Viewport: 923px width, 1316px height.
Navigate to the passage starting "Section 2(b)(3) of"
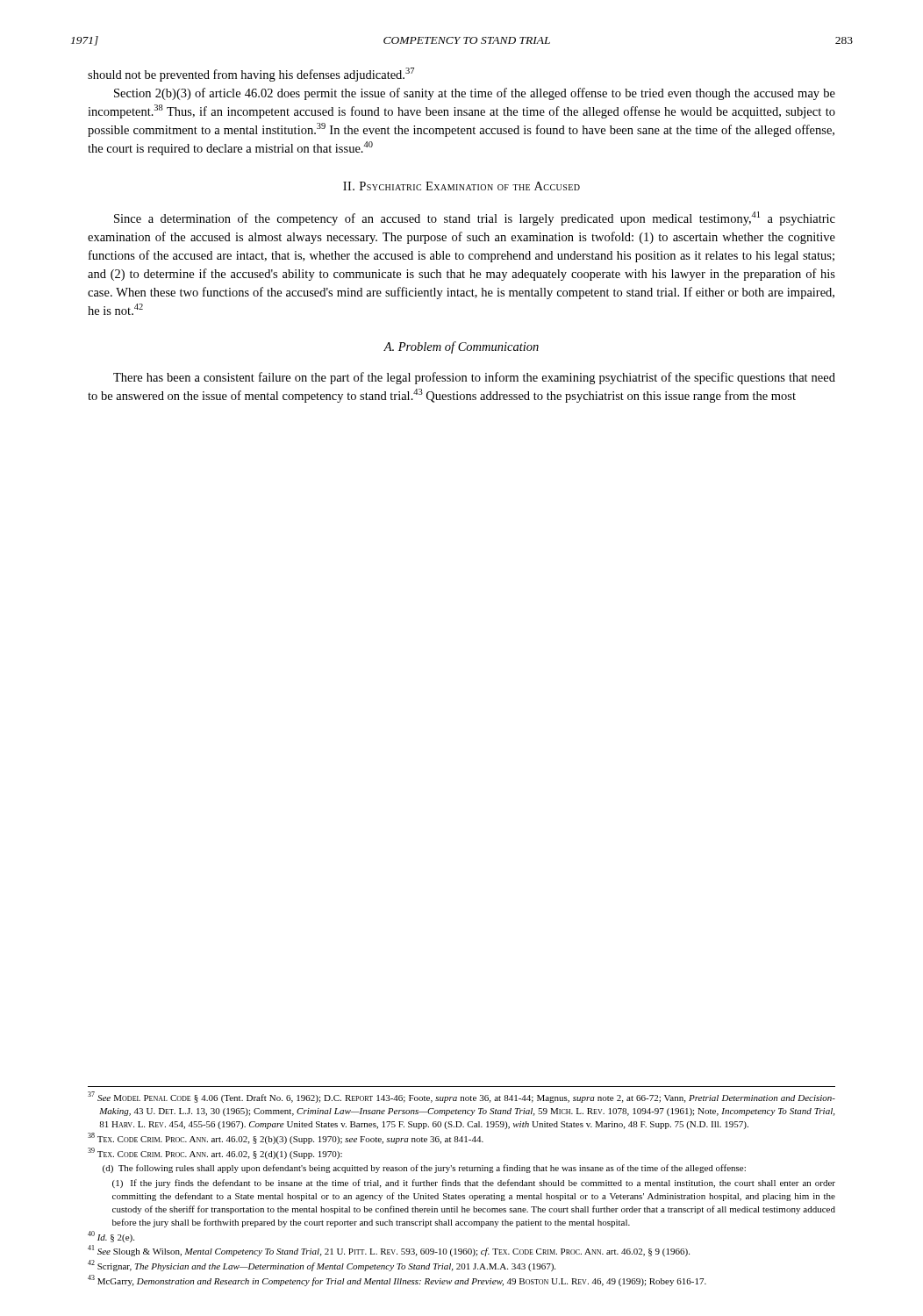click(462, 121)
